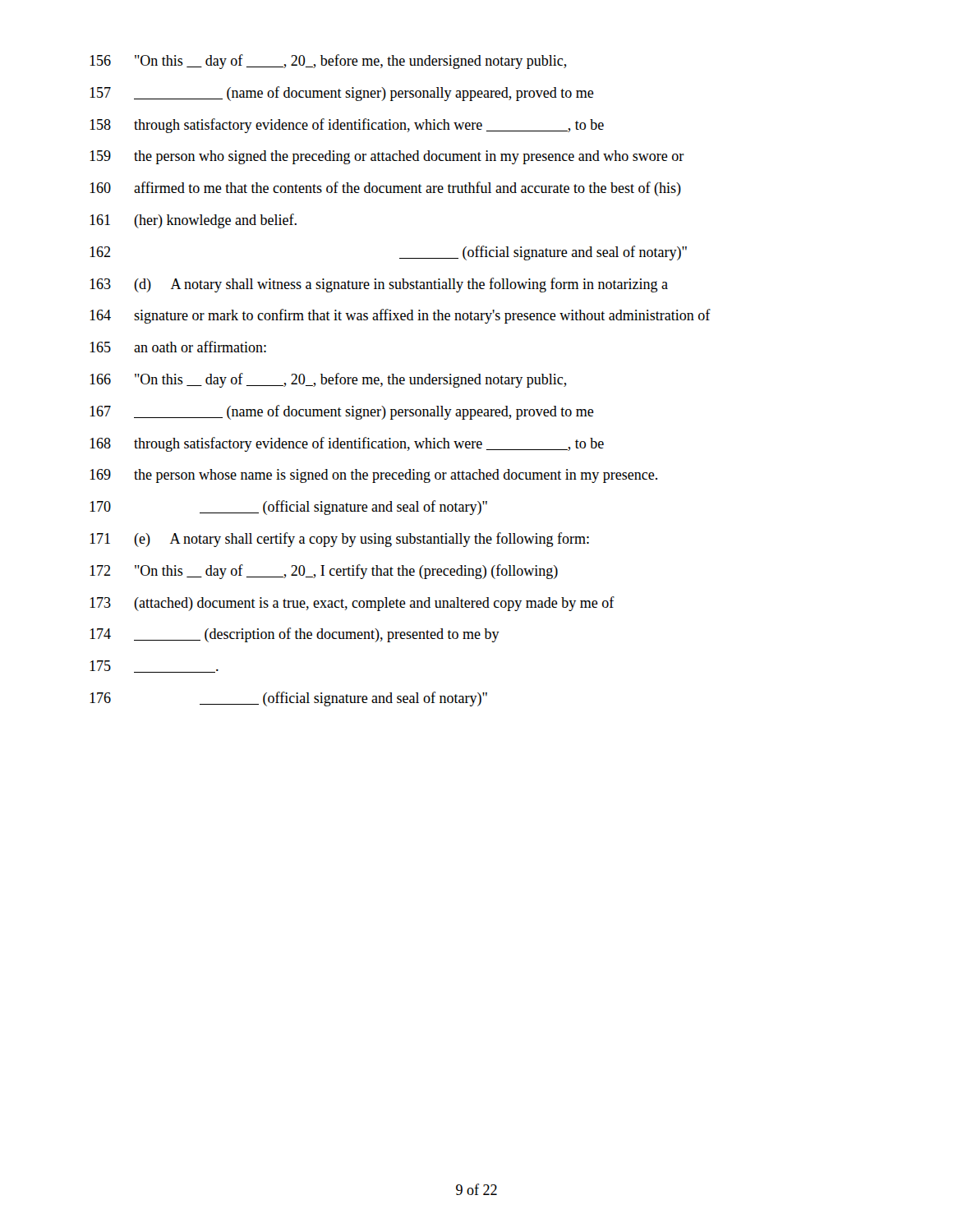Click on the list item containing "157 (name of document signer) personally"
The height and width of the screenshot is (1232, 953).
click(476, 93)
